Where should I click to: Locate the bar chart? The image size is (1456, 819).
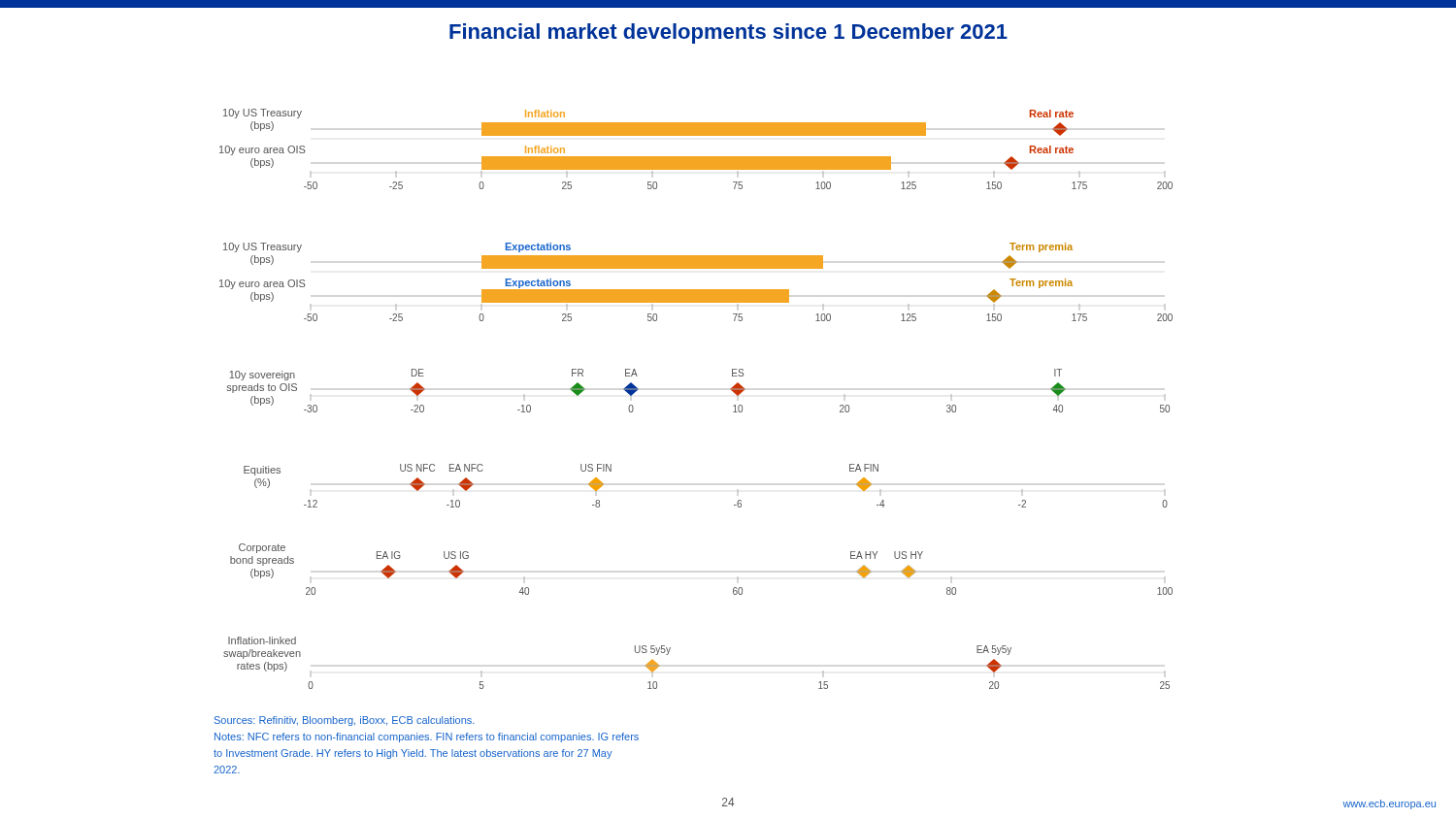click(728, 386)
